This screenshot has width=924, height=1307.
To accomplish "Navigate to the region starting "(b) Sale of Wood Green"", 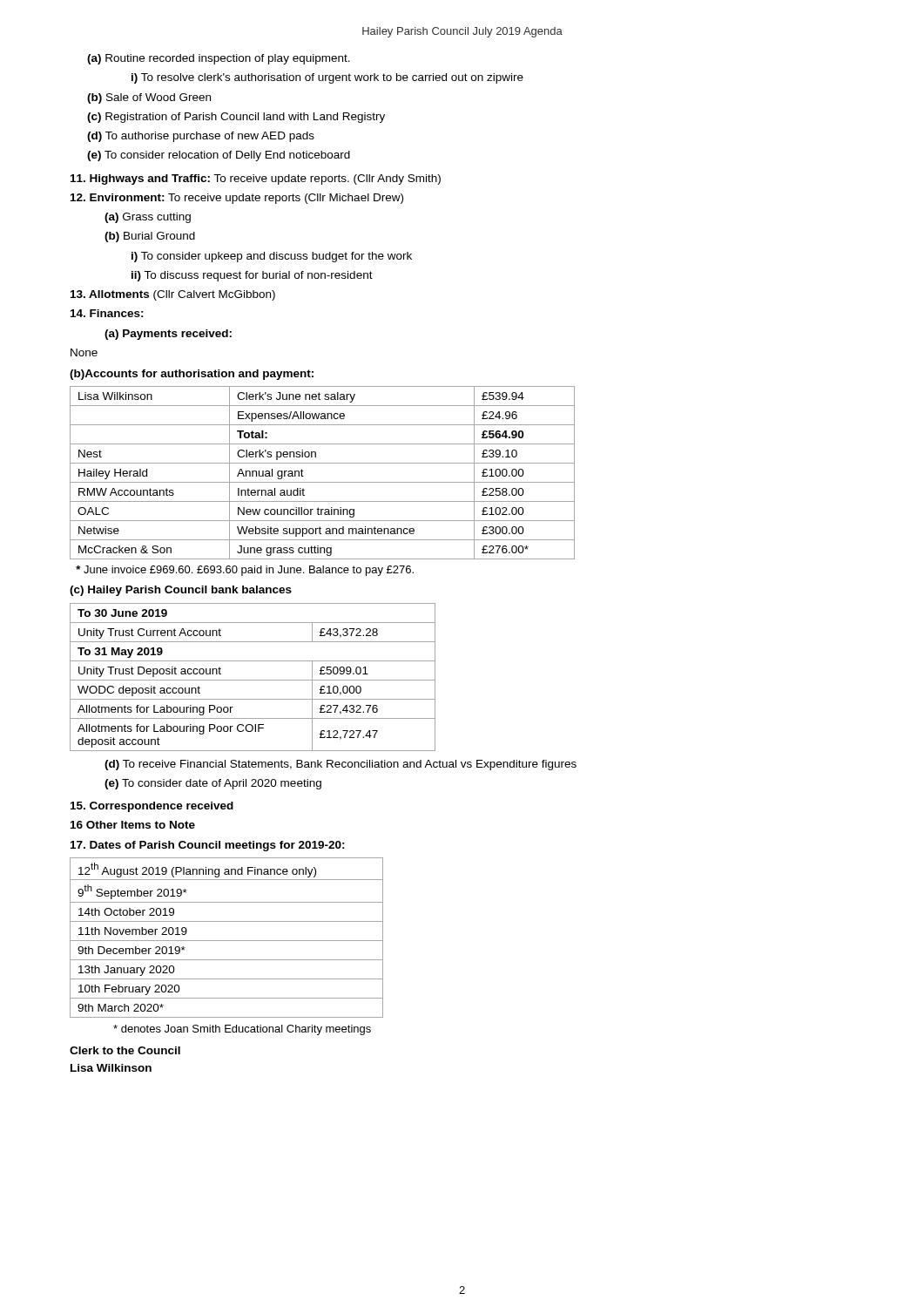I will click(x=149, y=97).
